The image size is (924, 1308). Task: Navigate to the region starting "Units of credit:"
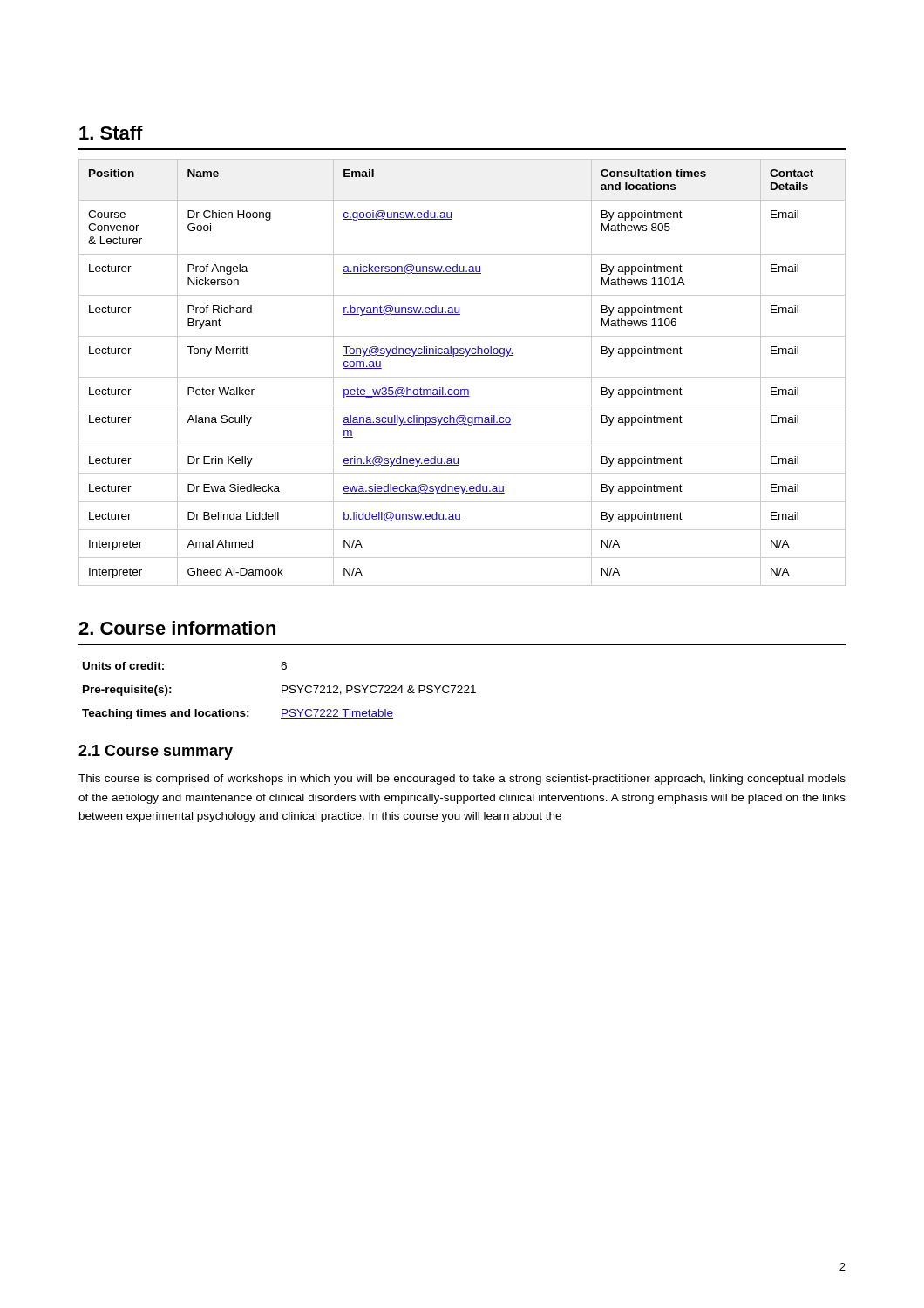click(x=123, y=666)
